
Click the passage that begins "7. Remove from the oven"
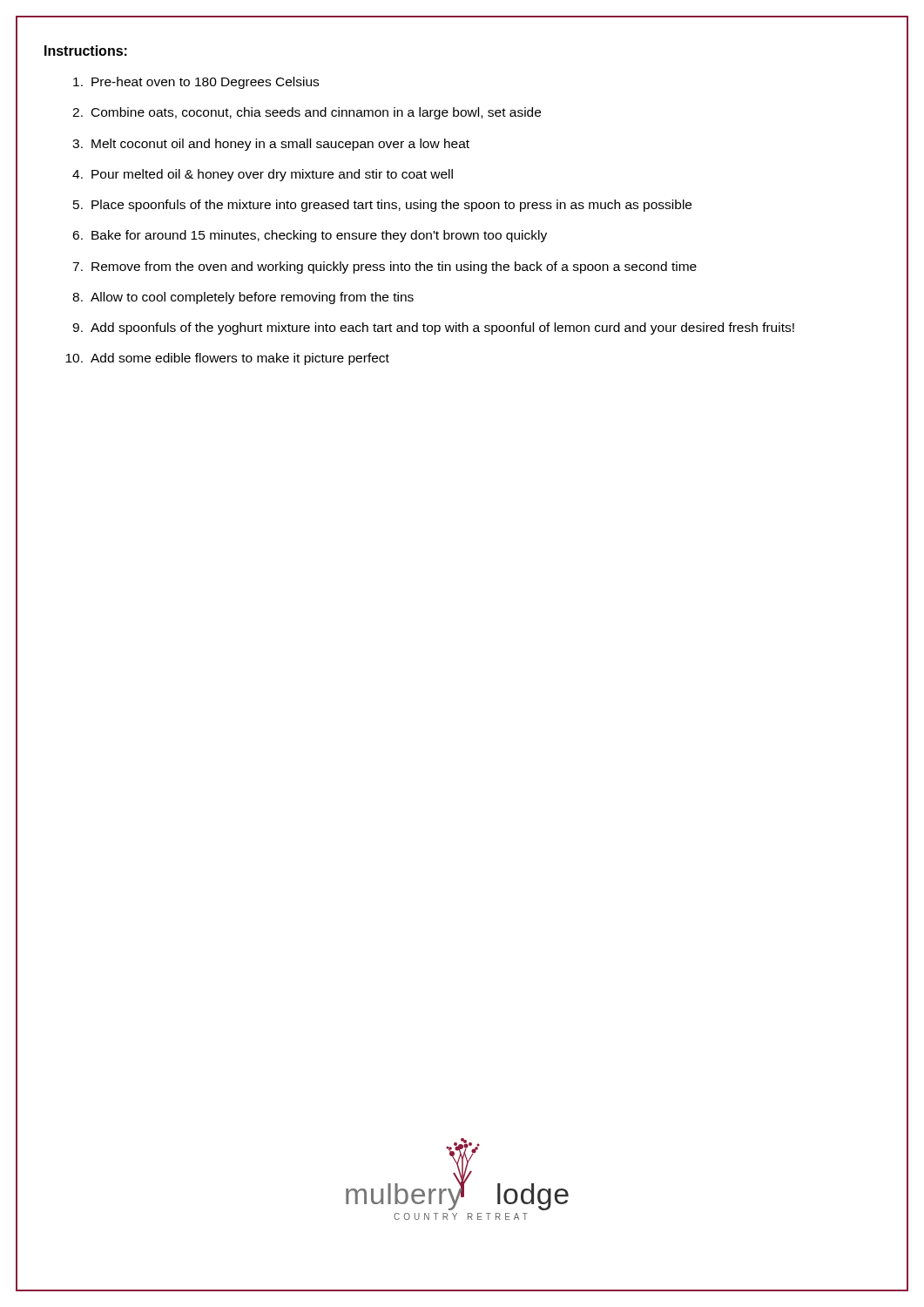[x=466, y=266]
